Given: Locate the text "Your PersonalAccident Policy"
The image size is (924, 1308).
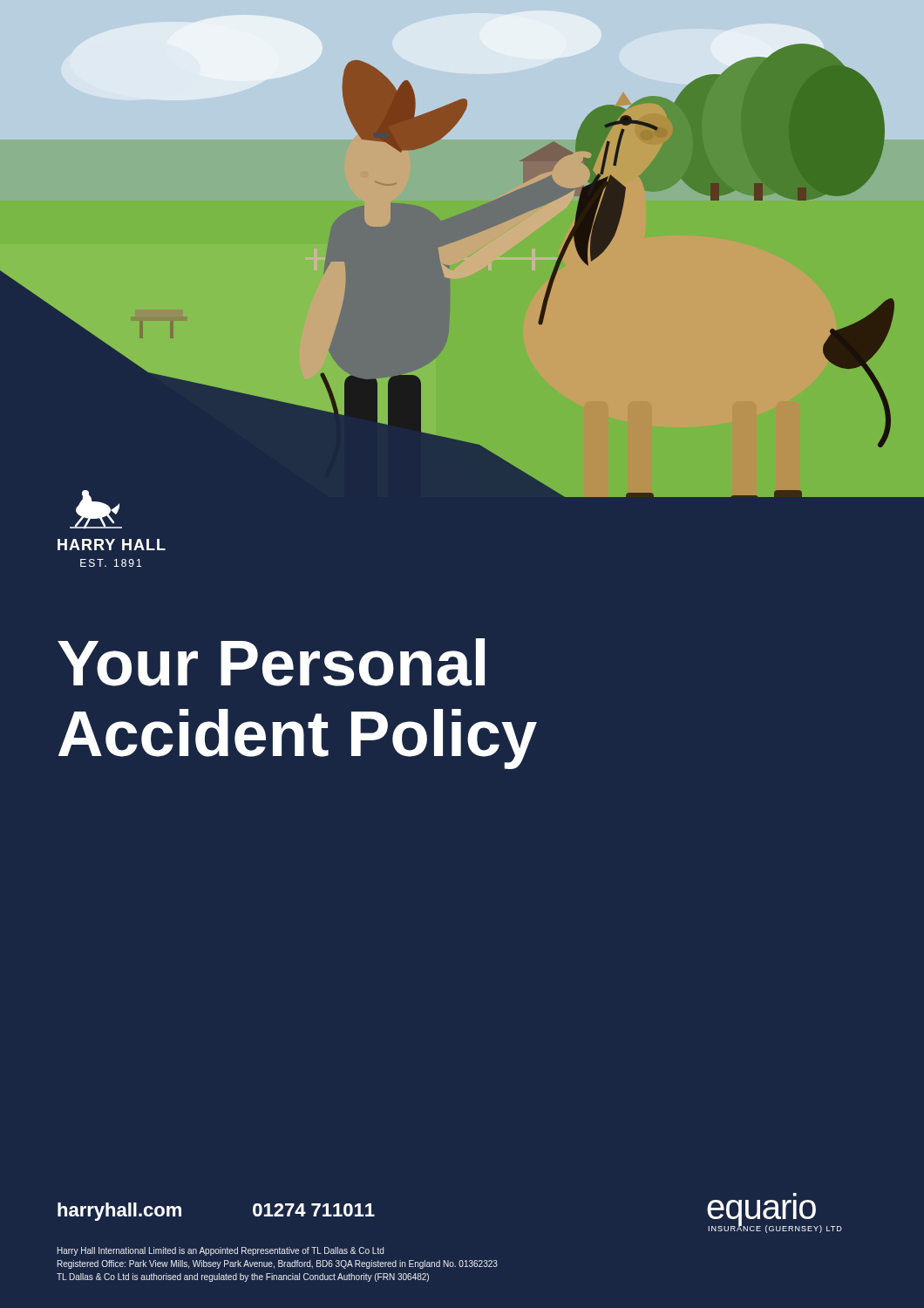Looking at the screenshot, I should pyautogui.click(x=362, y=699).
